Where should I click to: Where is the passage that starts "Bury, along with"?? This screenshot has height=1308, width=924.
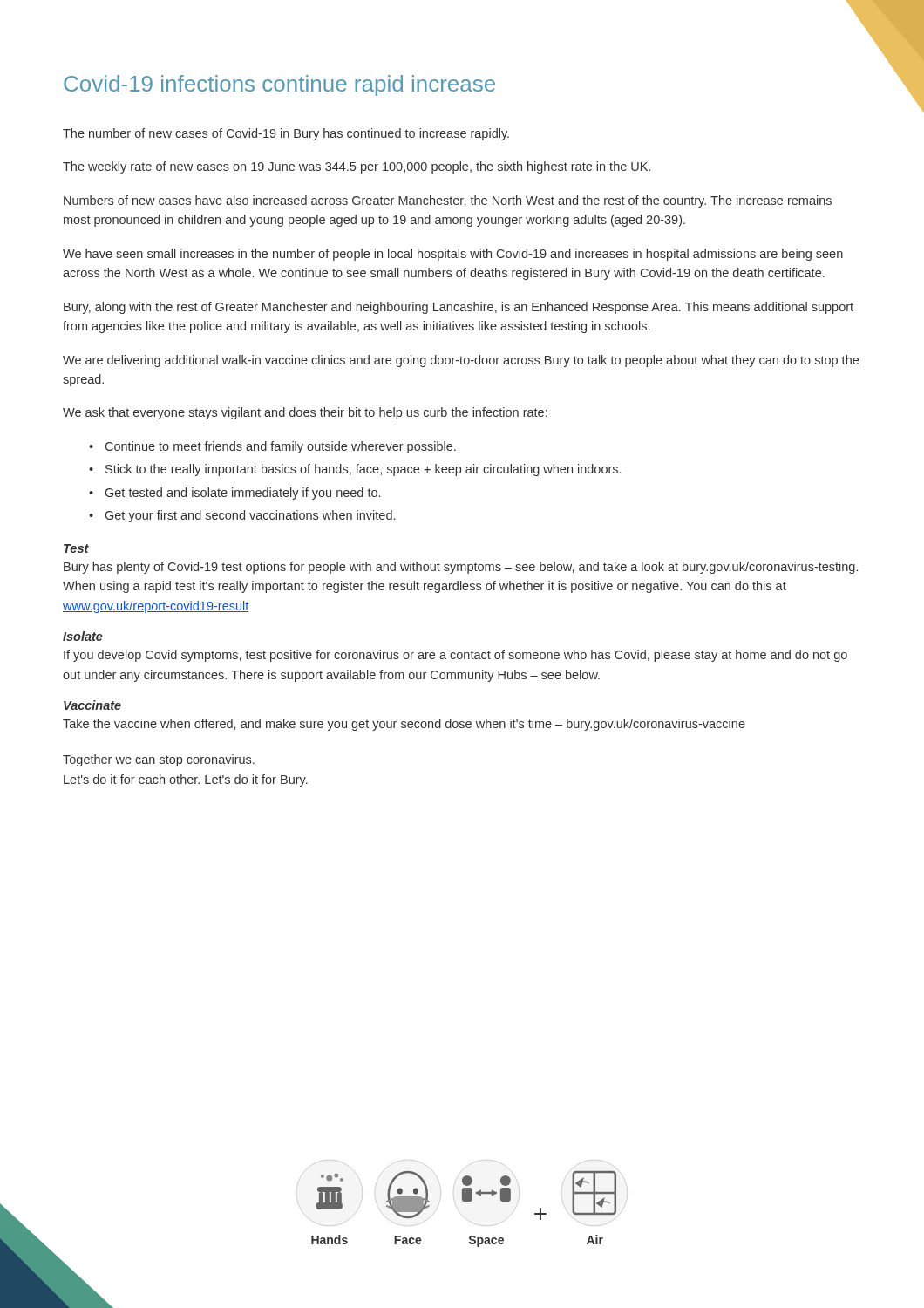(x=458, y=316)
